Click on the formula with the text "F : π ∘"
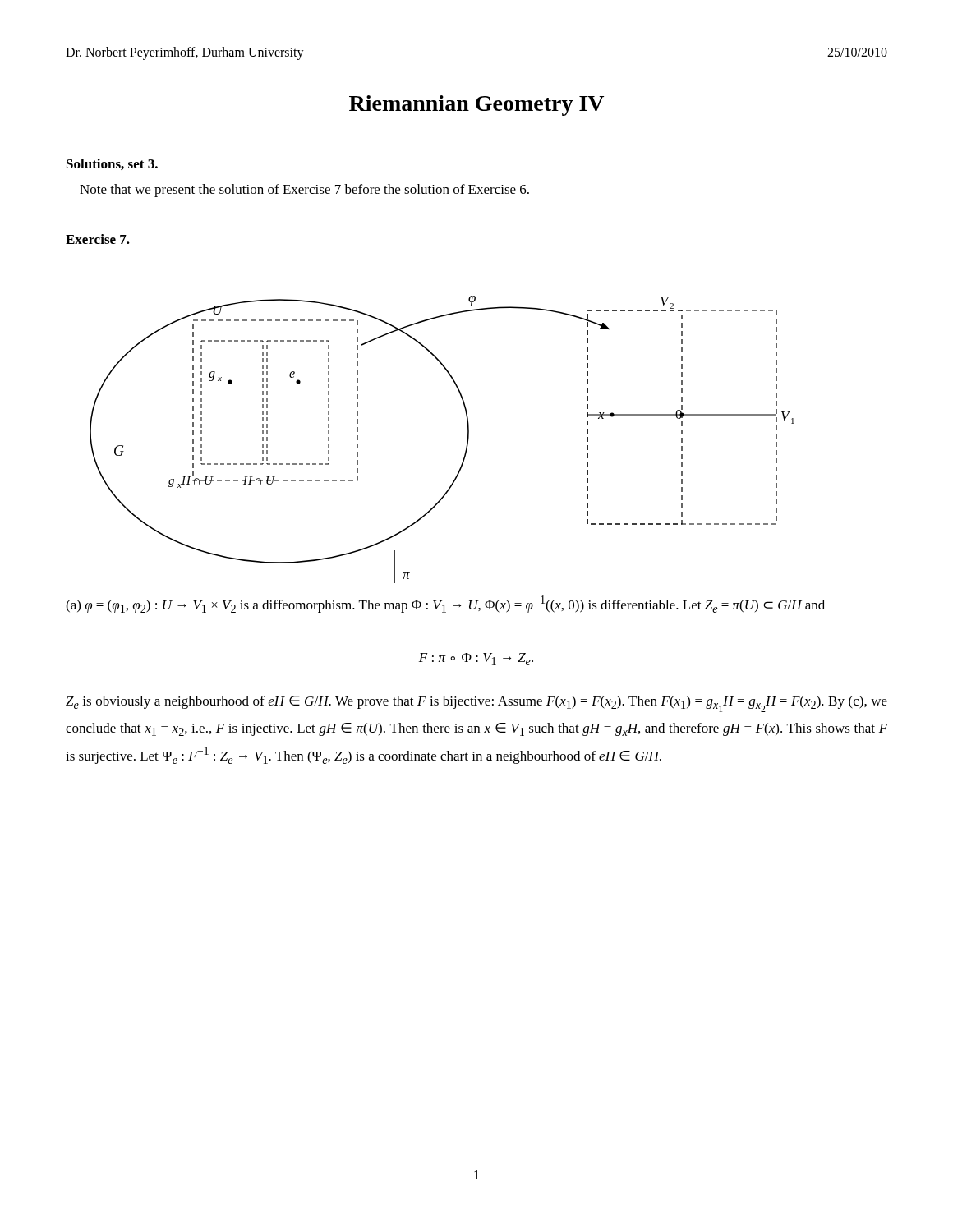The width and height of the screenshot is (953, 1232). [476, 659]
